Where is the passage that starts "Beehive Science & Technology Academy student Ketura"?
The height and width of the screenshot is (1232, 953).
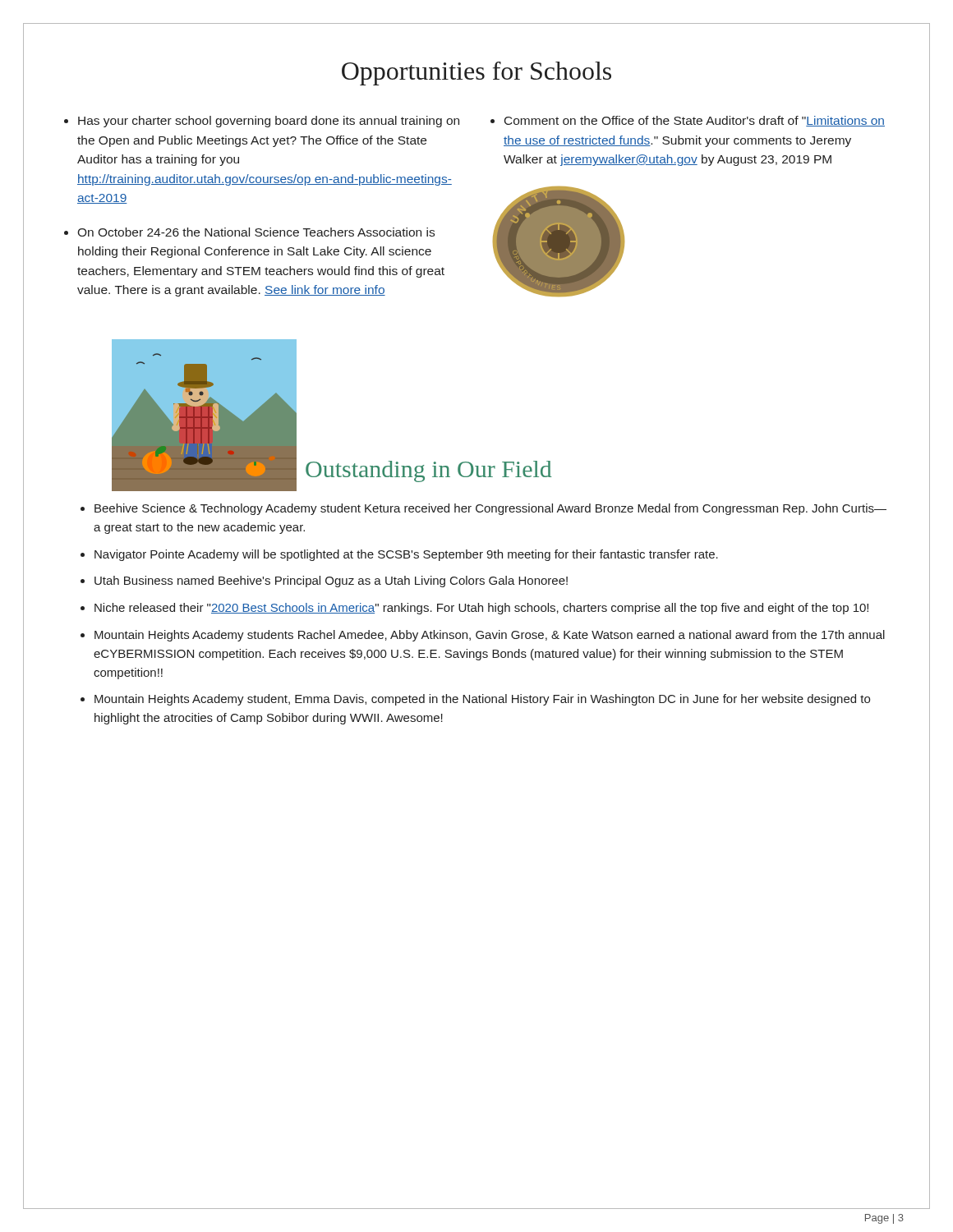tap(492, 518)
